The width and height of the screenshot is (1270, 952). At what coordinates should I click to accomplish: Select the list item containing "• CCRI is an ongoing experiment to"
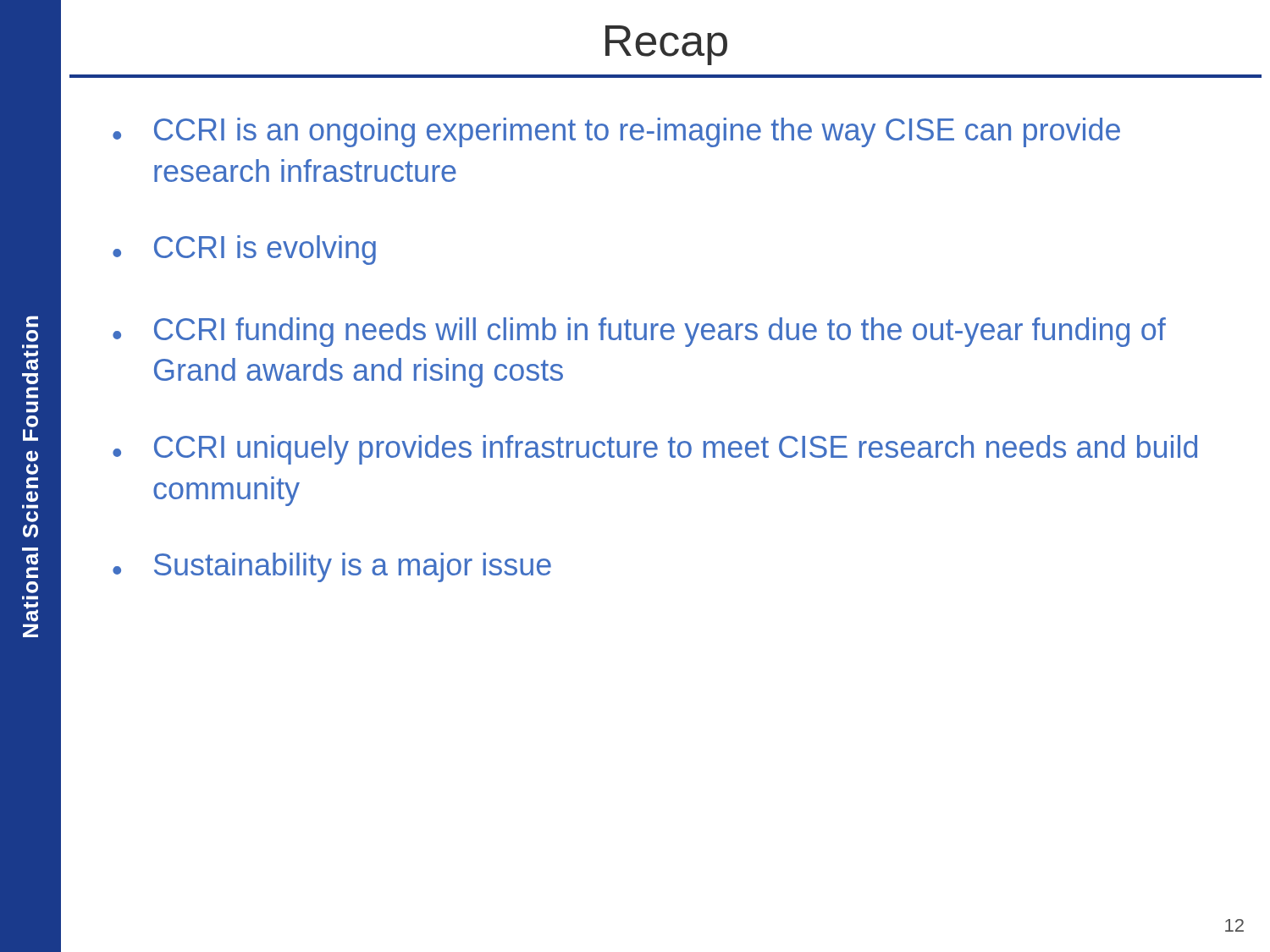tap(671, 151)
